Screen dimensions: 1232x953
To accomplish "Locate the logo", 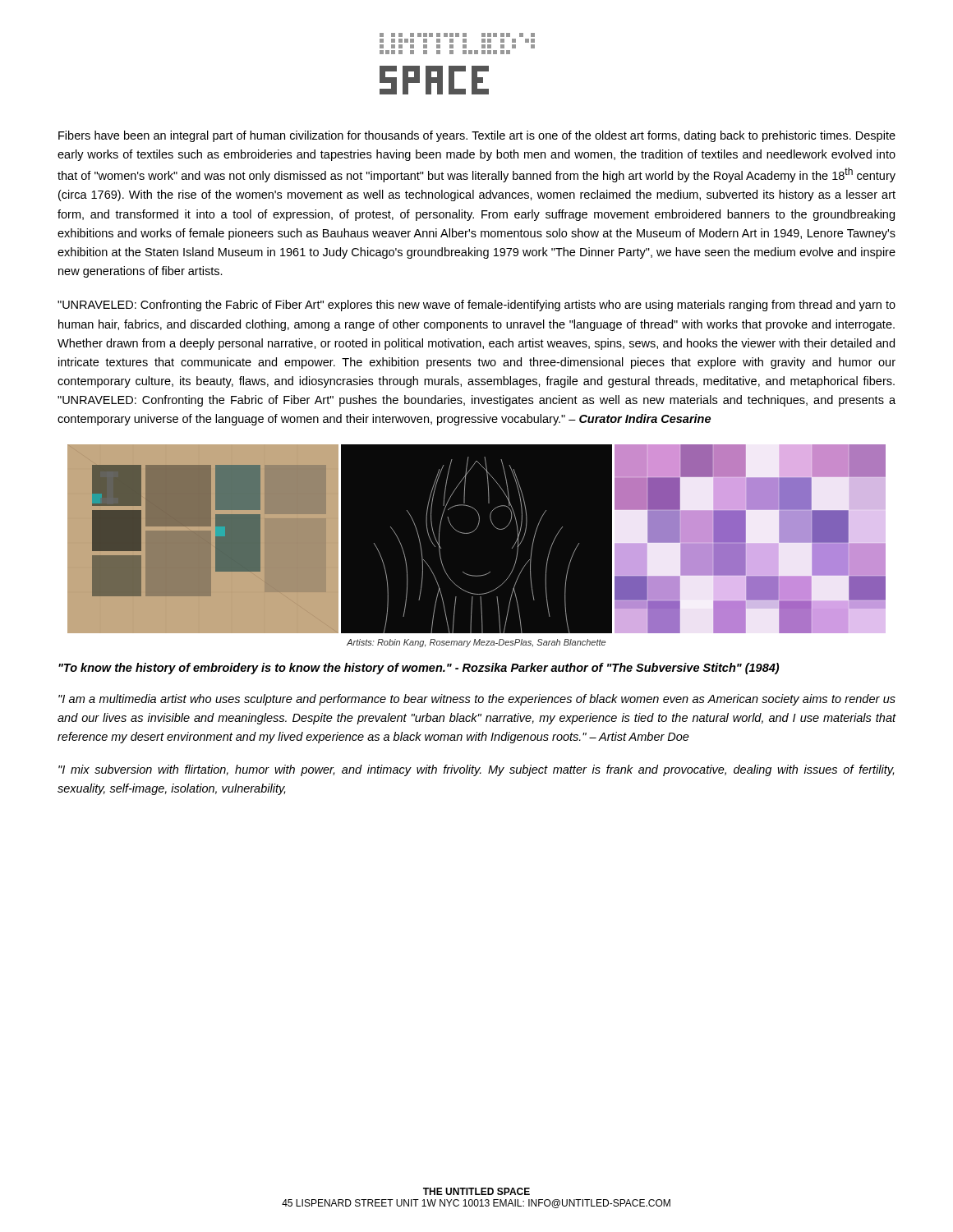I will click(476, 63).
